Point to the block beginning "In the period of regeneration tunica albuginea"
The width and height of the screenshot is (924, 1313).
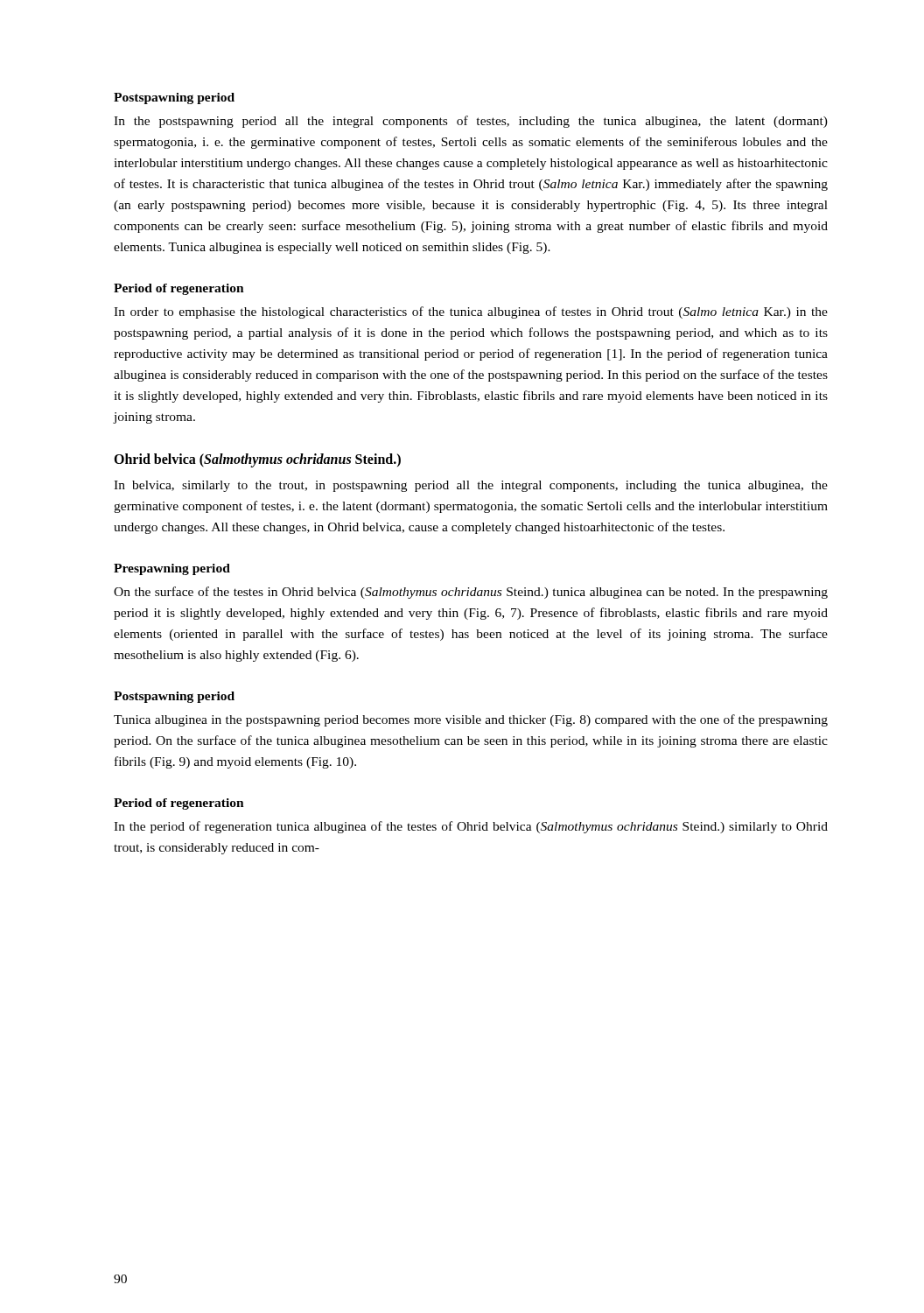[x=471, y=837]
